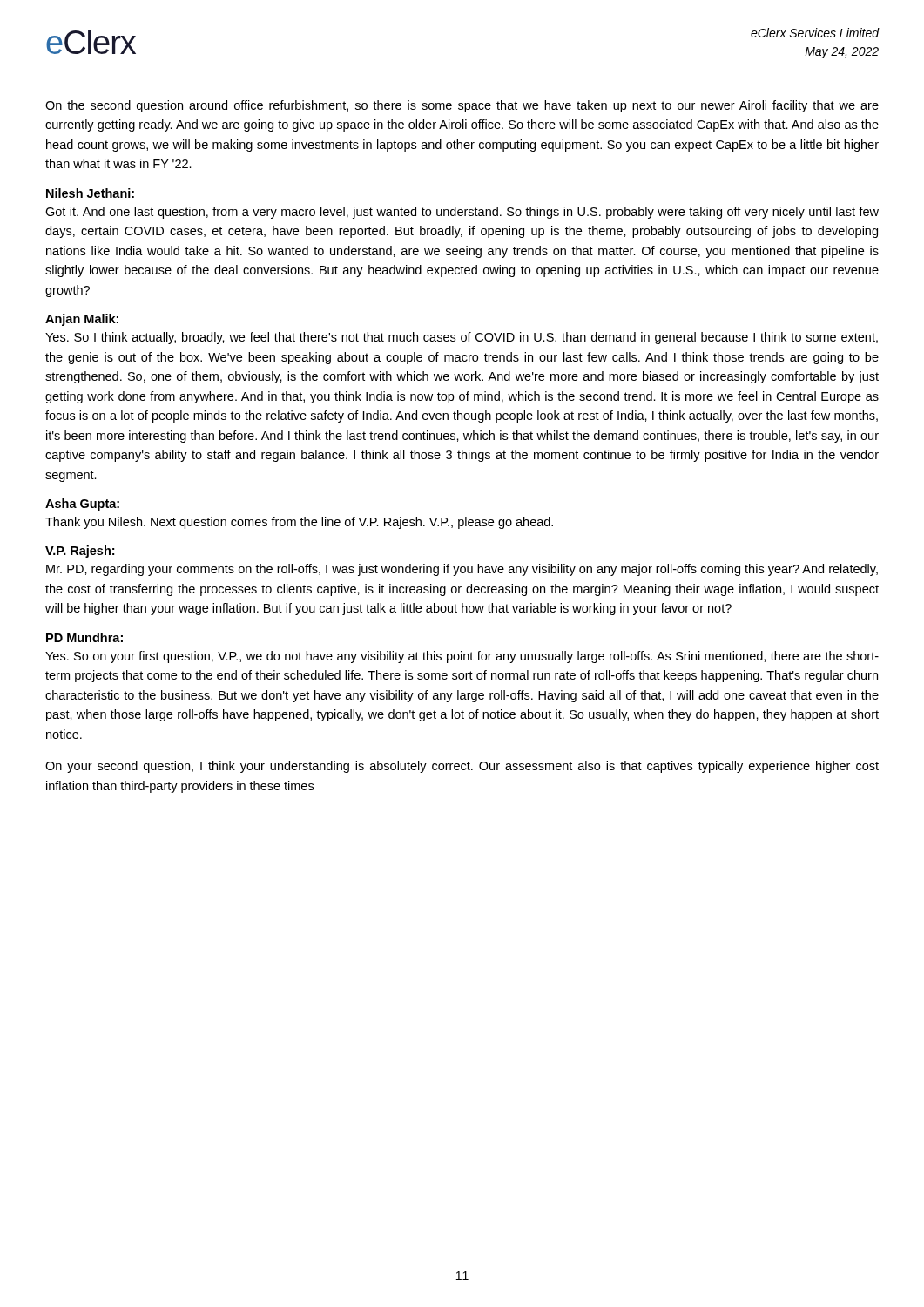
Task: Where does it say "Anjan Malik:"?
Action: point(82,319)
